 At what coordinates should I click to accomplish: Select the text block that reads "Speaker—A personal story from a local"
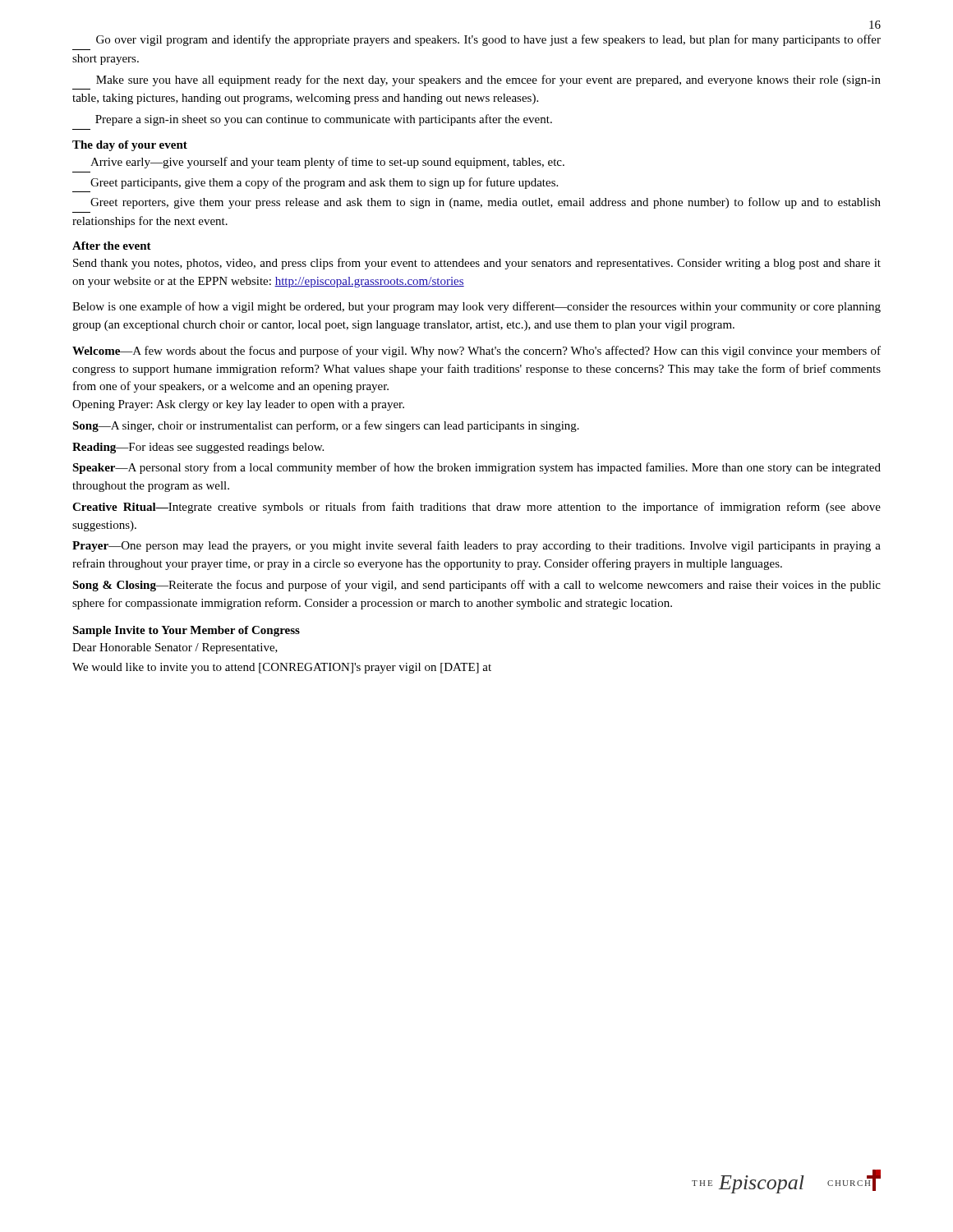pos(476,476)
